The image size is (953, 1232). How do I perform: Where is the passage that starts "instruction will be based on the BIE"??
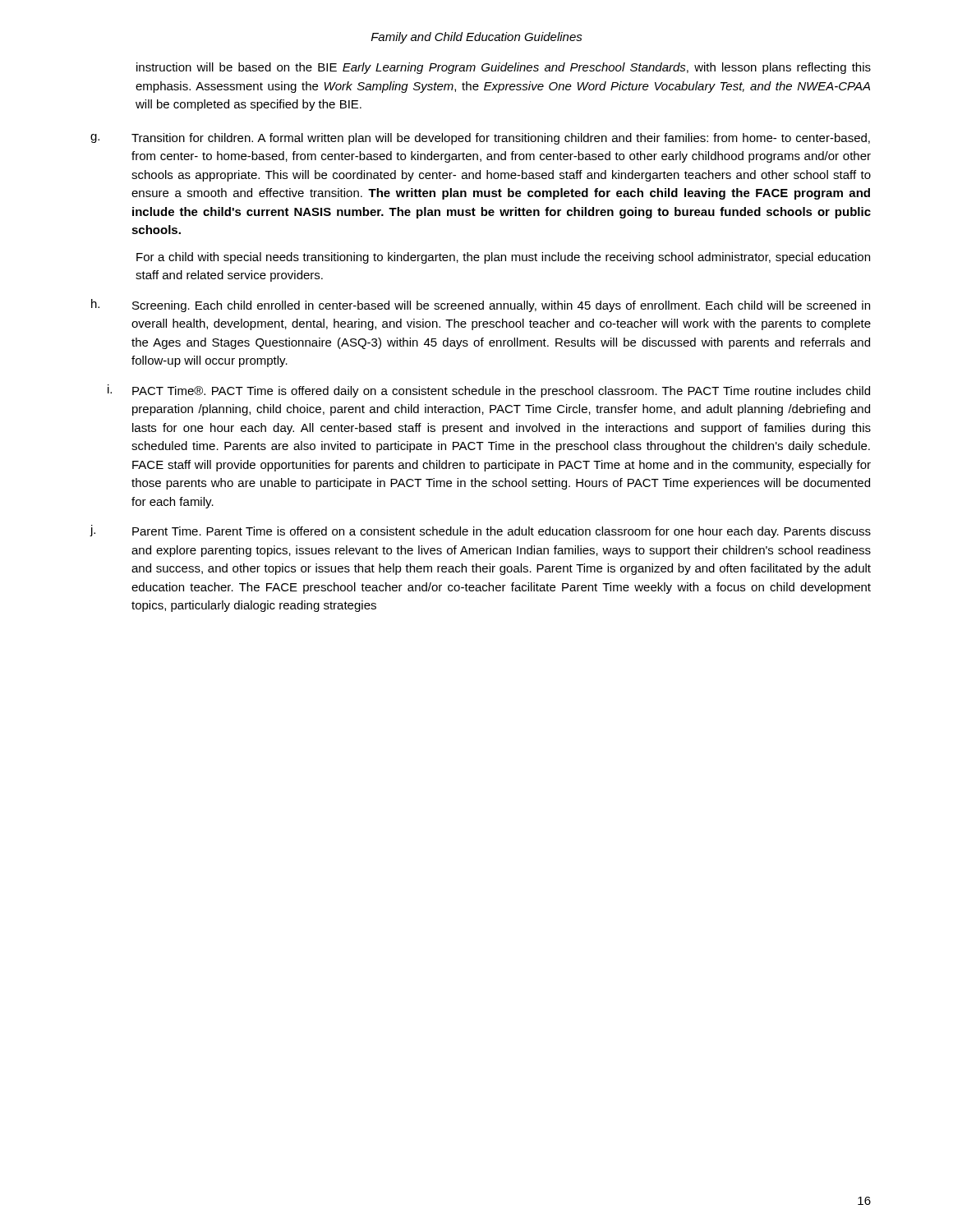(x=503, y=85)
